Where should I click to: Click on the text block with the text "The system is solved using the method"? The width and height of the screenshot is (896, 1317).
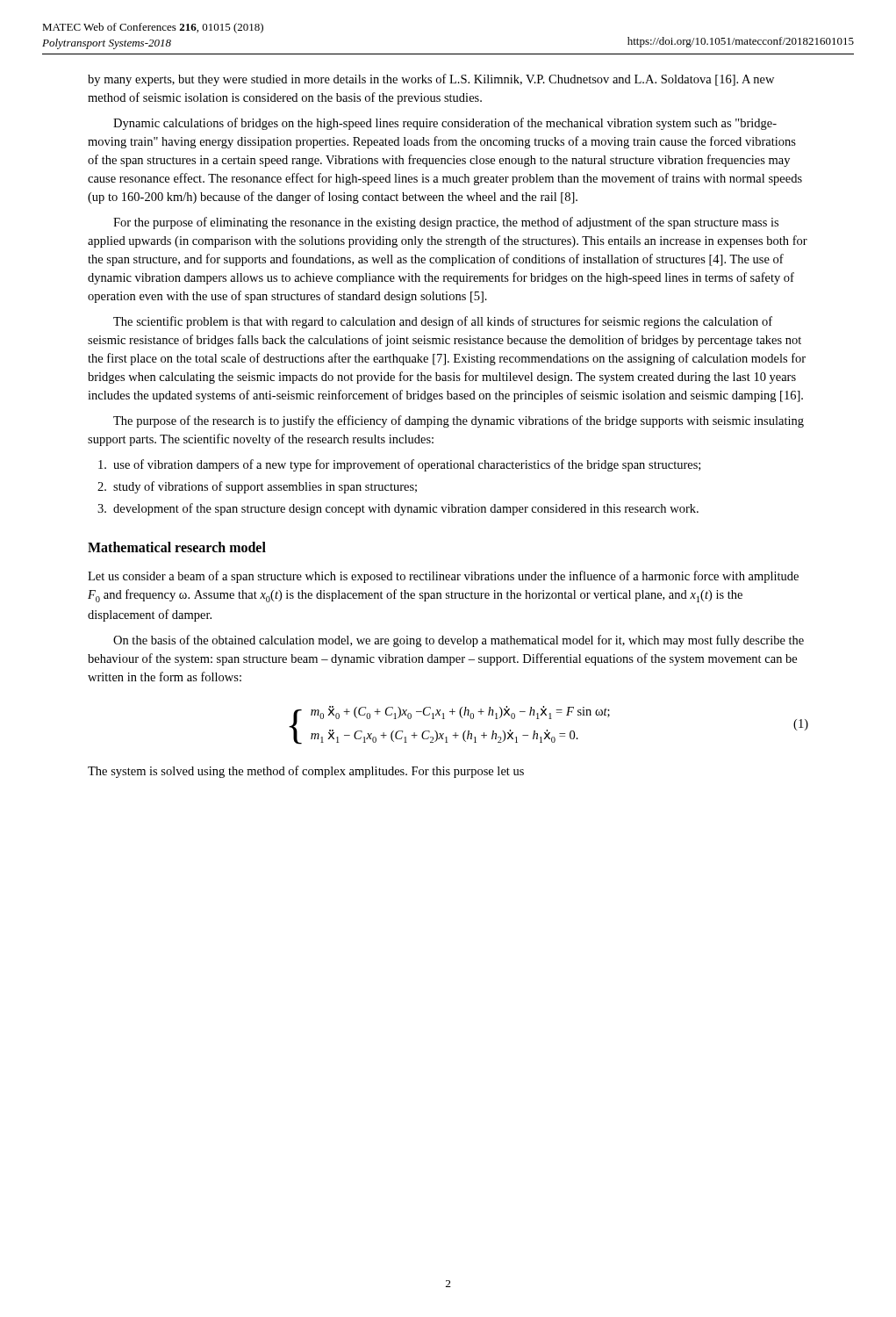306,771
